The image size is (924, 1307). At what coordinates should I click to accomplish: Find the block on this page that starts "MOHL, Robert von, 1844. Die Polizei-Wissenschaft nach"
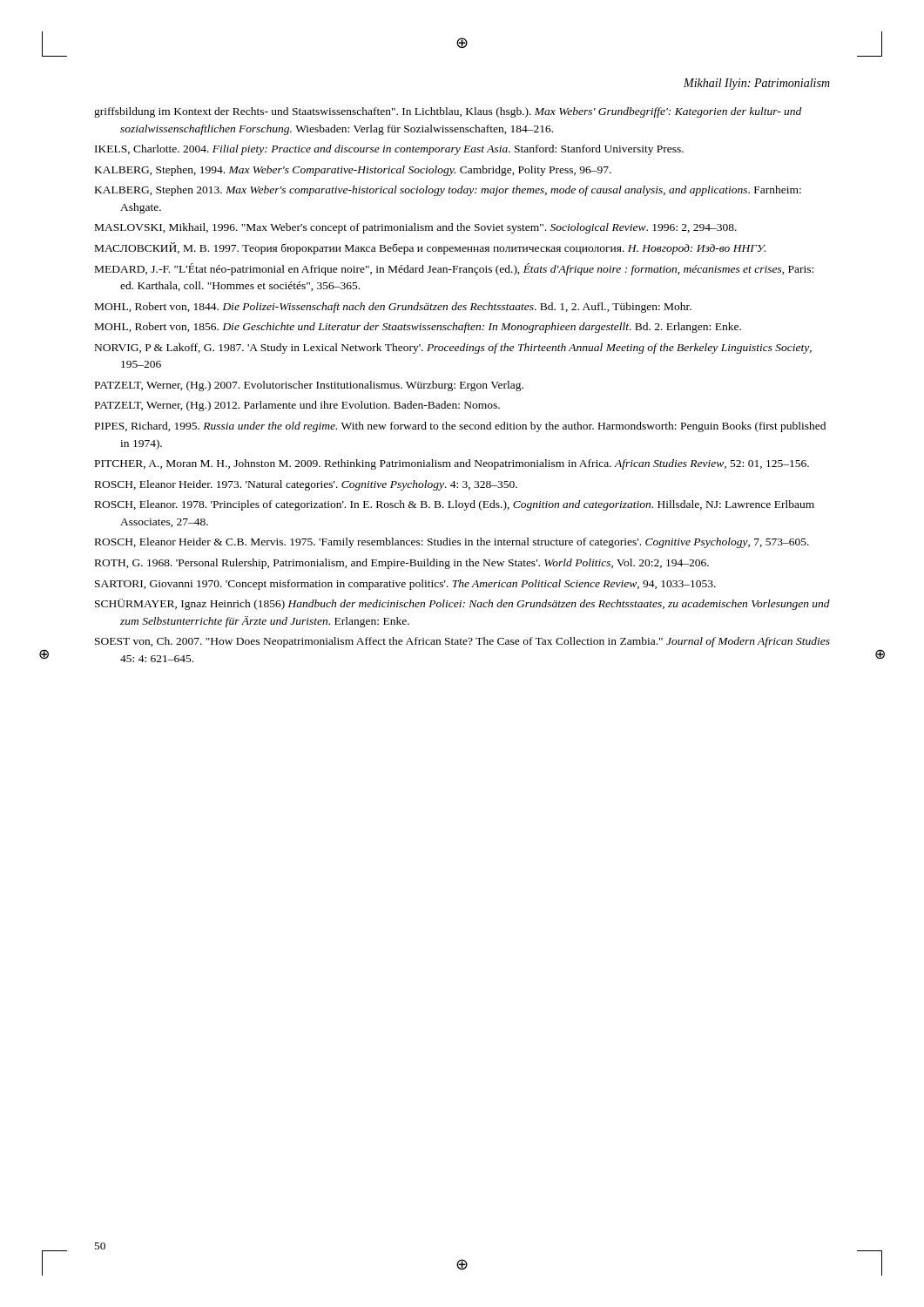393,306
